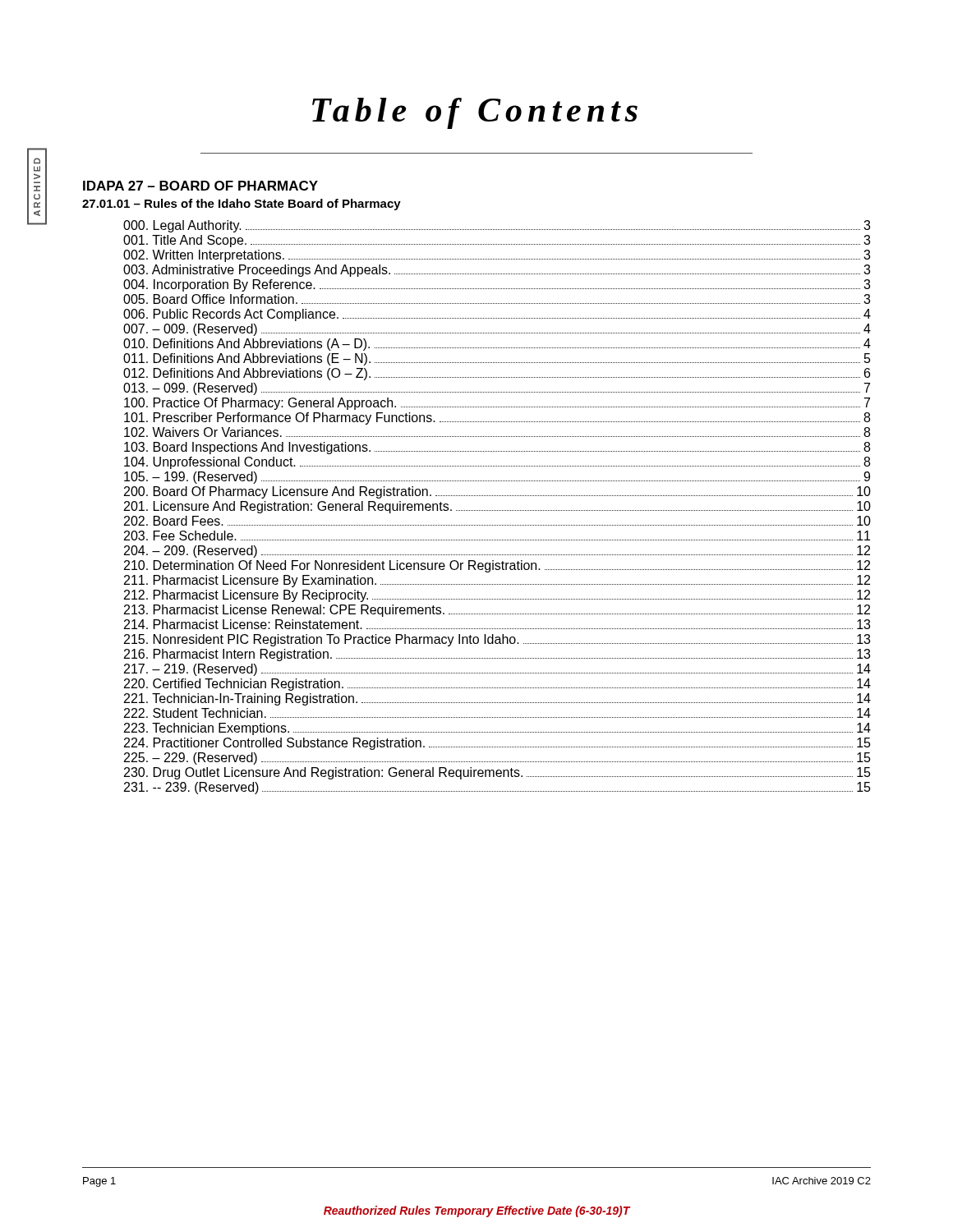Select the passage starting "202. Board Fees."
This screenshot has width=953, height=1232.
[497, 522]
